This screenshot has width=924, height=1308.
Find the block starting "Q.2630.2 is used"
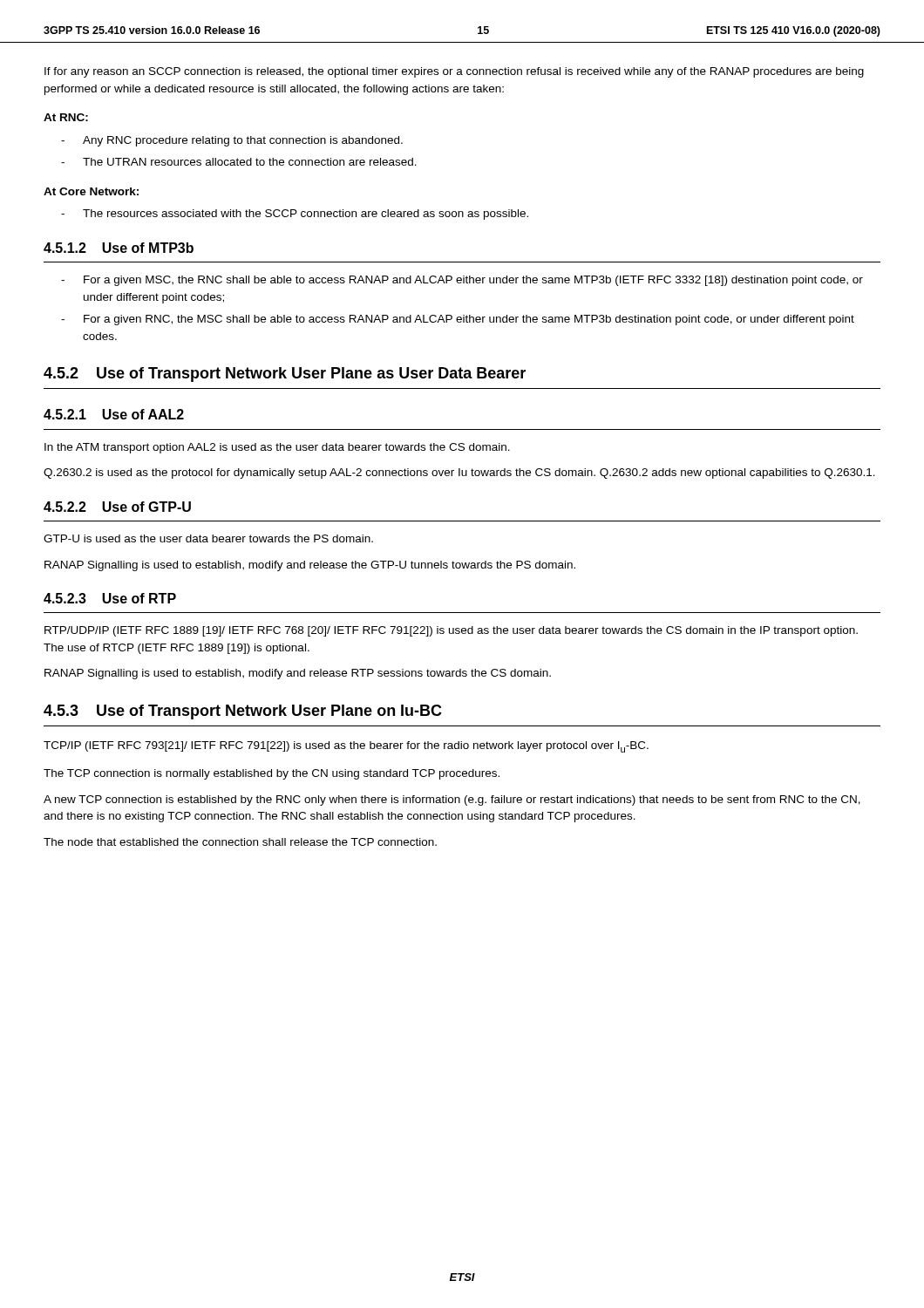(460, 472)
